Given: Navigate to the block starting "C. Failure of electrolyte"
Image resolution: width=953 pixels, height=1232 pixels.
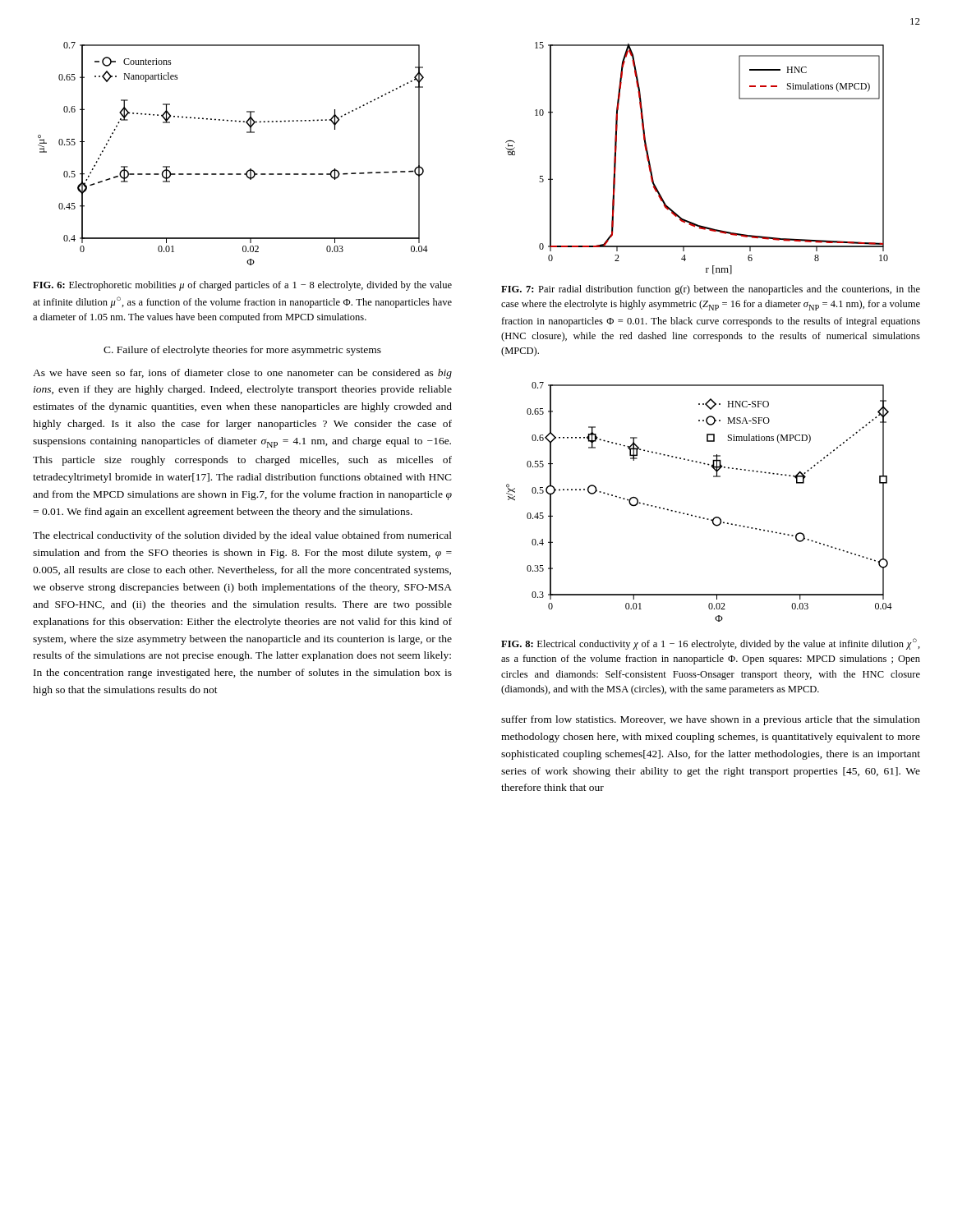Looking at the screenshot, I should click(x=242, y=349).
